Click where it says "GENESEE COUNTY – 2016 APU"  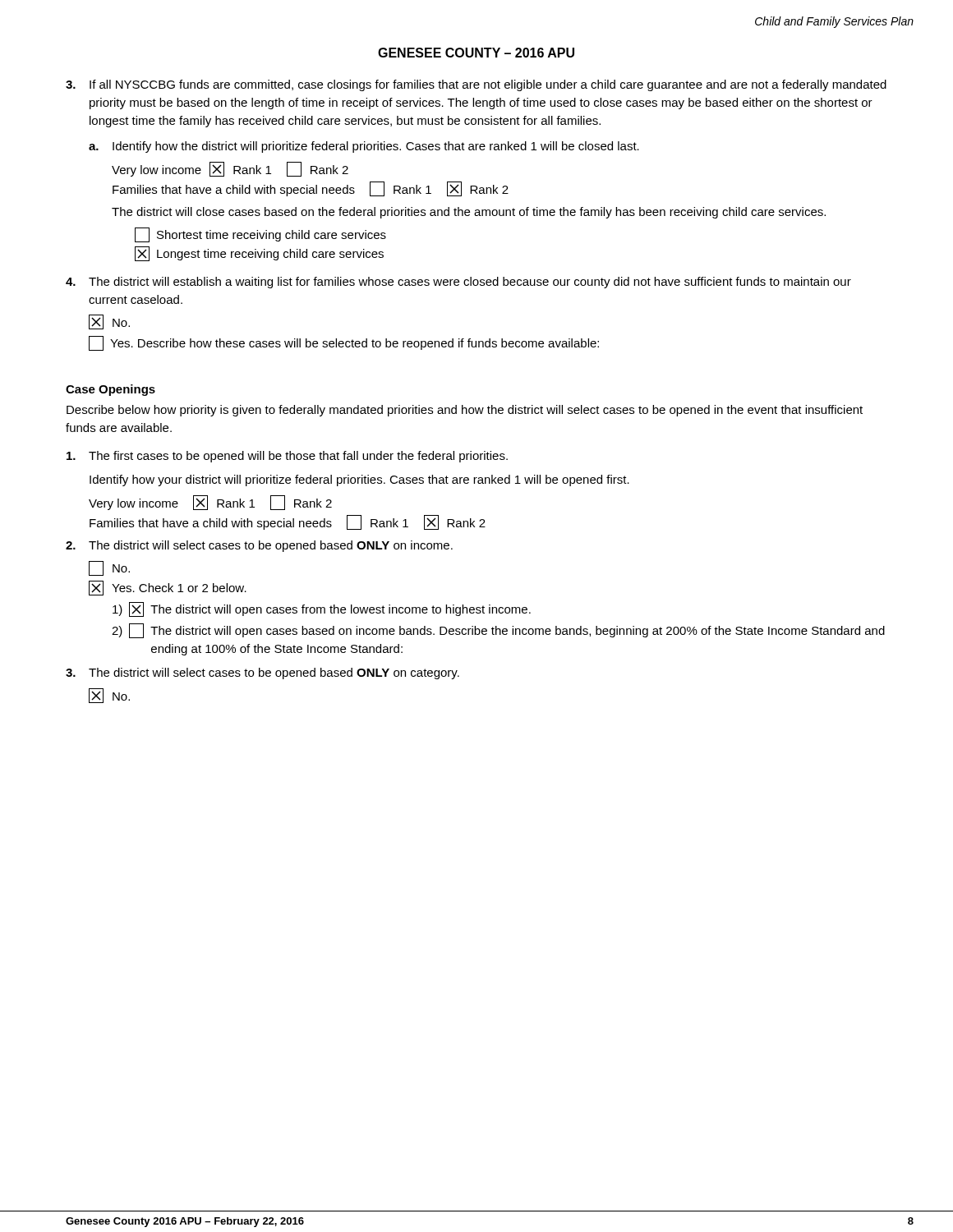pyautogui.click(x=476, y=53)
